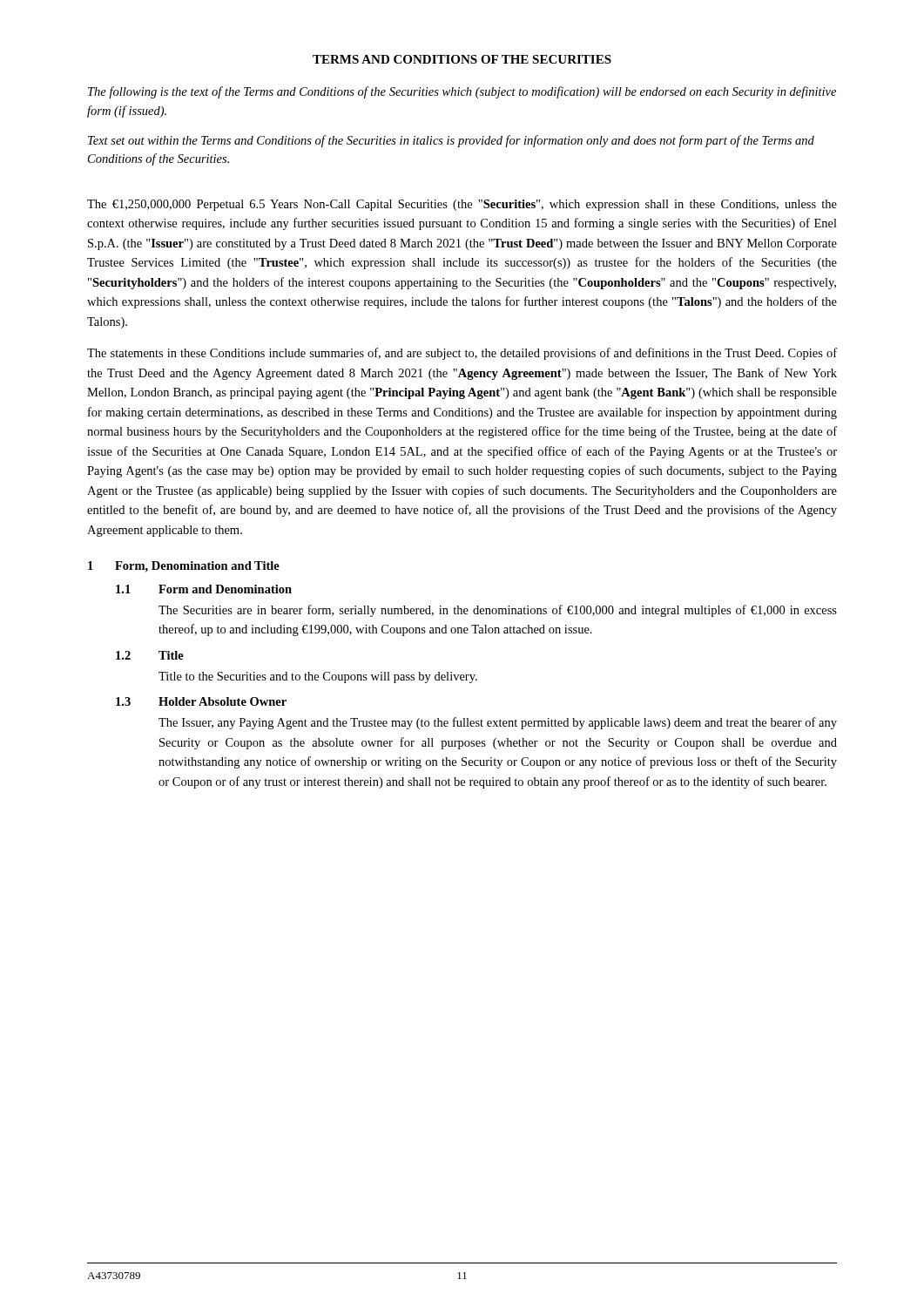
Task: Locate the text block that reads "The €1,250,000,000 Perpetual 6.5"
Action: point(462,263)
